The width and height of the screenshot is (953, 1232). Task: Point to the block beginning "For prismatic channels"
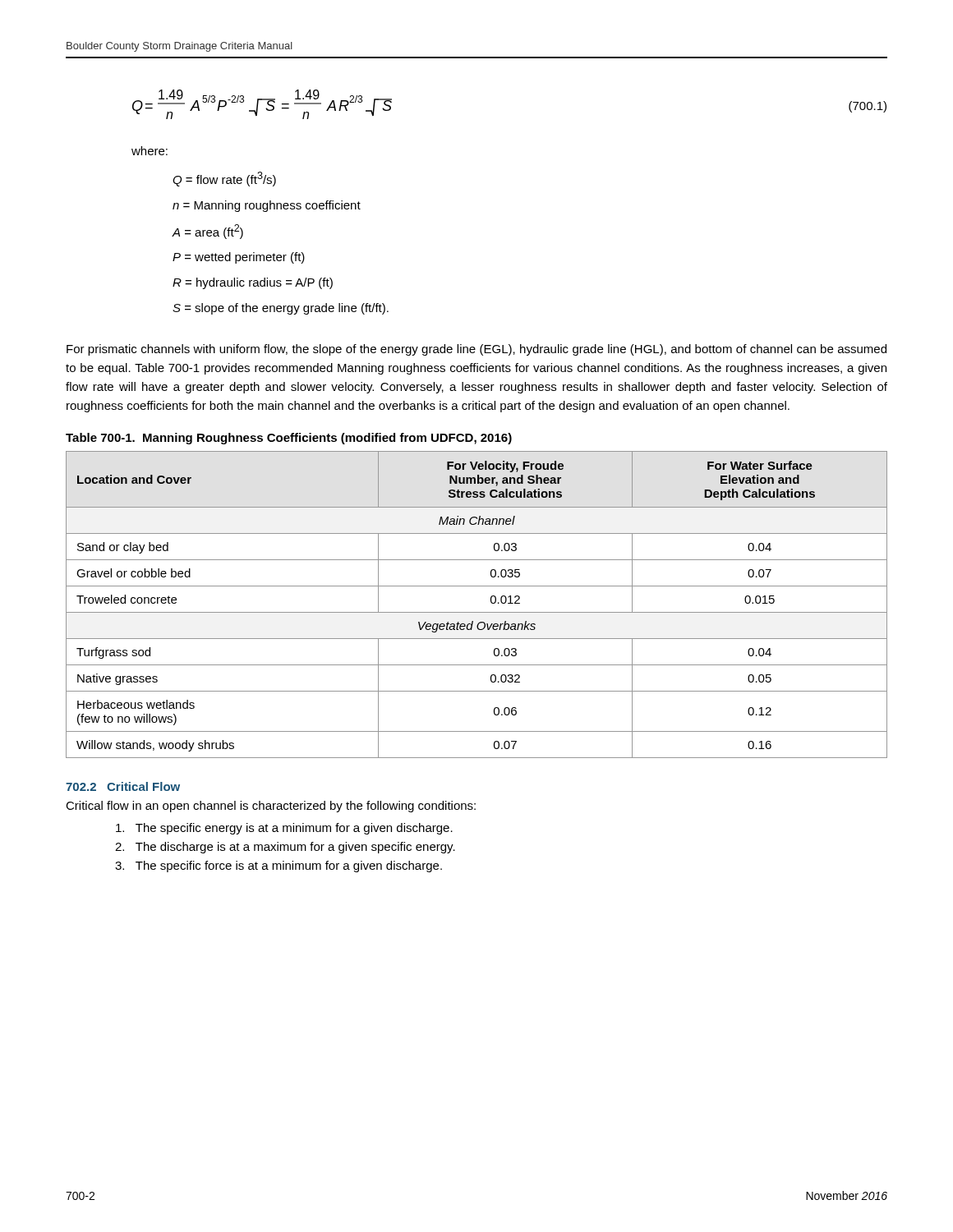(476, 377)
